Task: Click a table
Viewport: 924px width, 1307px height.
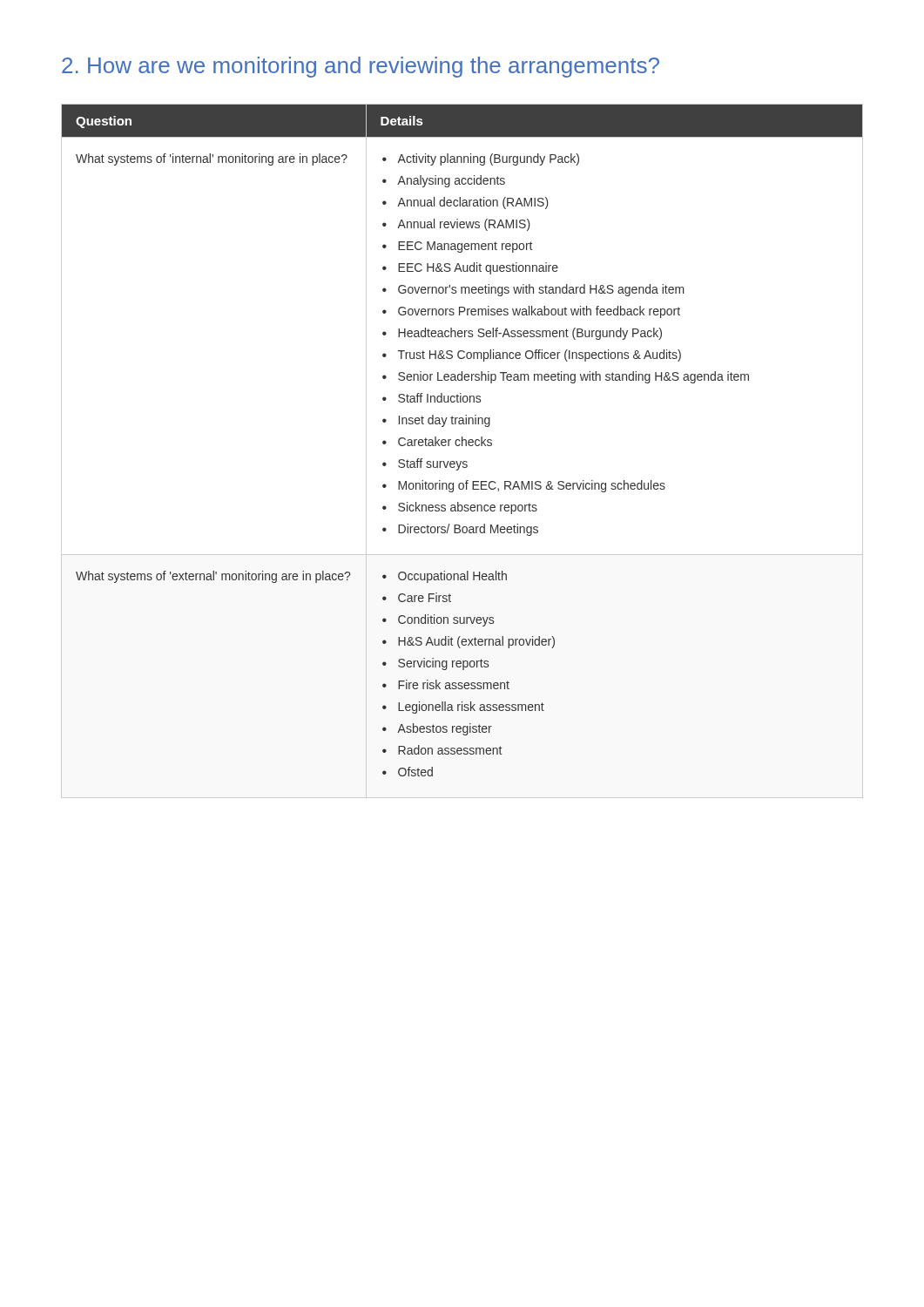Action: [x=462, y=451]
